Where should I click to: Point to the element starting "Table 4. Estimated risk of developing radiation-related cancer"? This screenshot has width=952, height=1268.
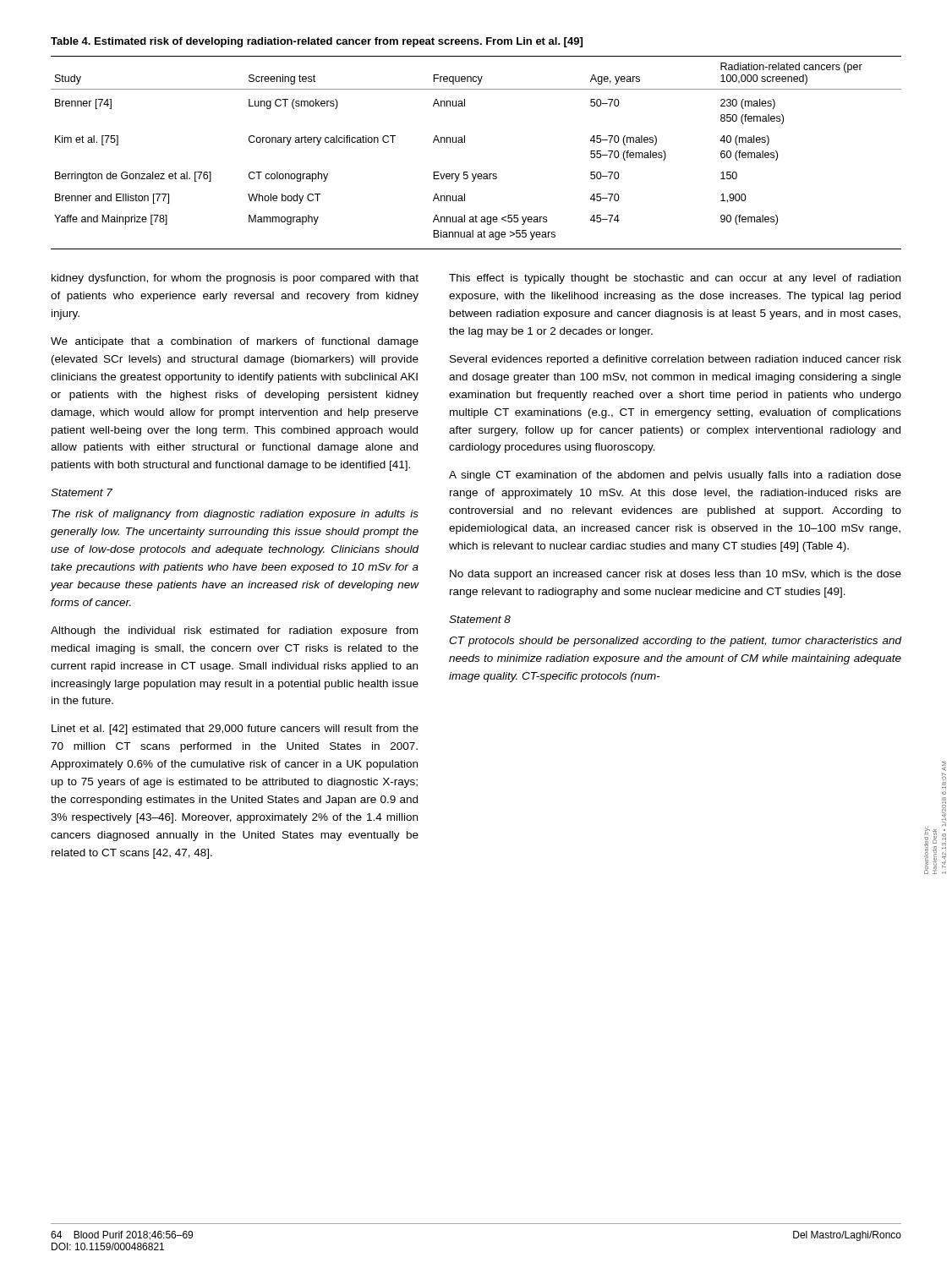pyautogui.click(x=317, y=41)
